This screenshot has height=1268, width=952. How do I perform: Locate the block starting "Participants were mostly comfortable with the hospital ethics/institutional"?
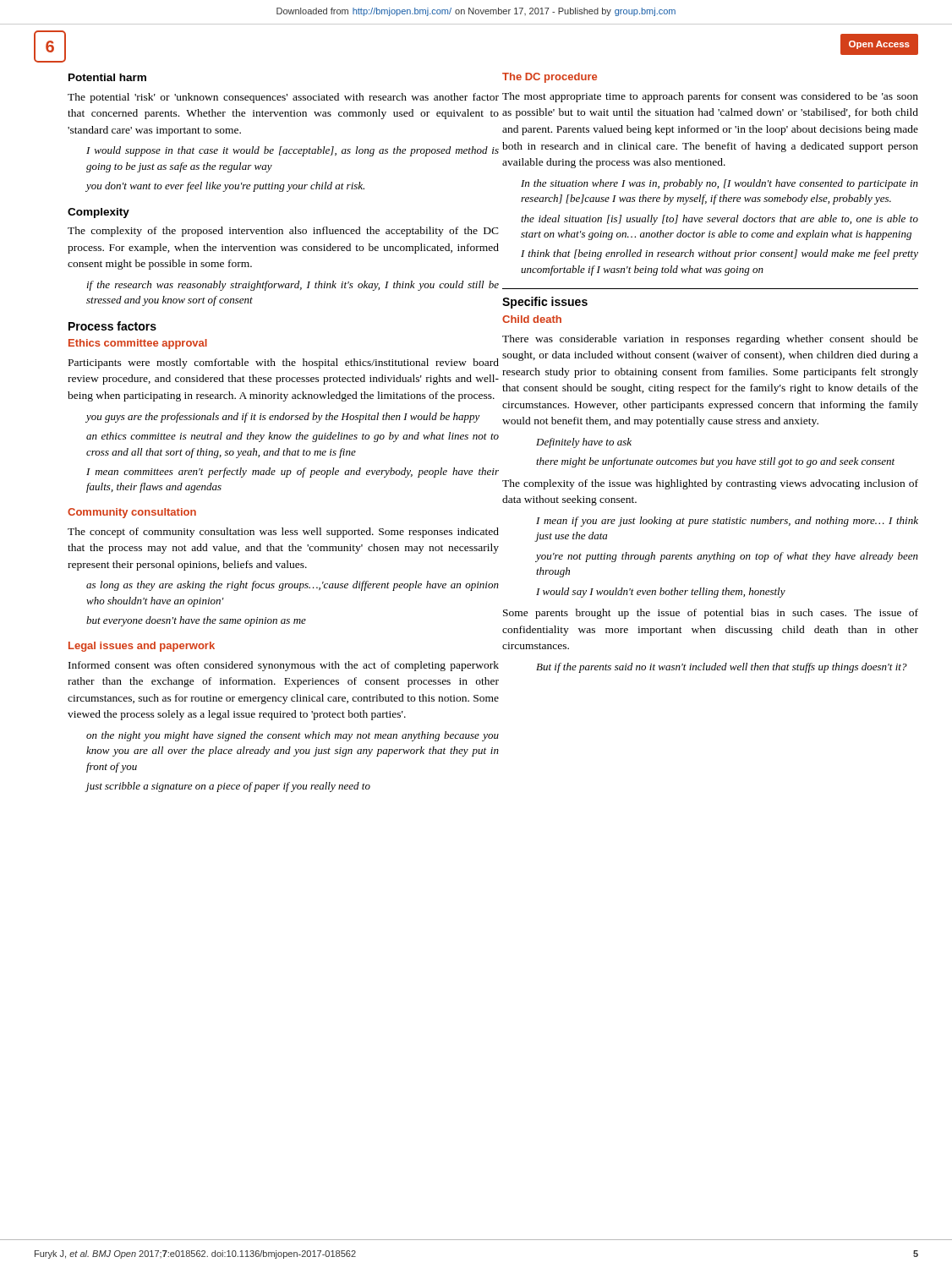point(283,379)
